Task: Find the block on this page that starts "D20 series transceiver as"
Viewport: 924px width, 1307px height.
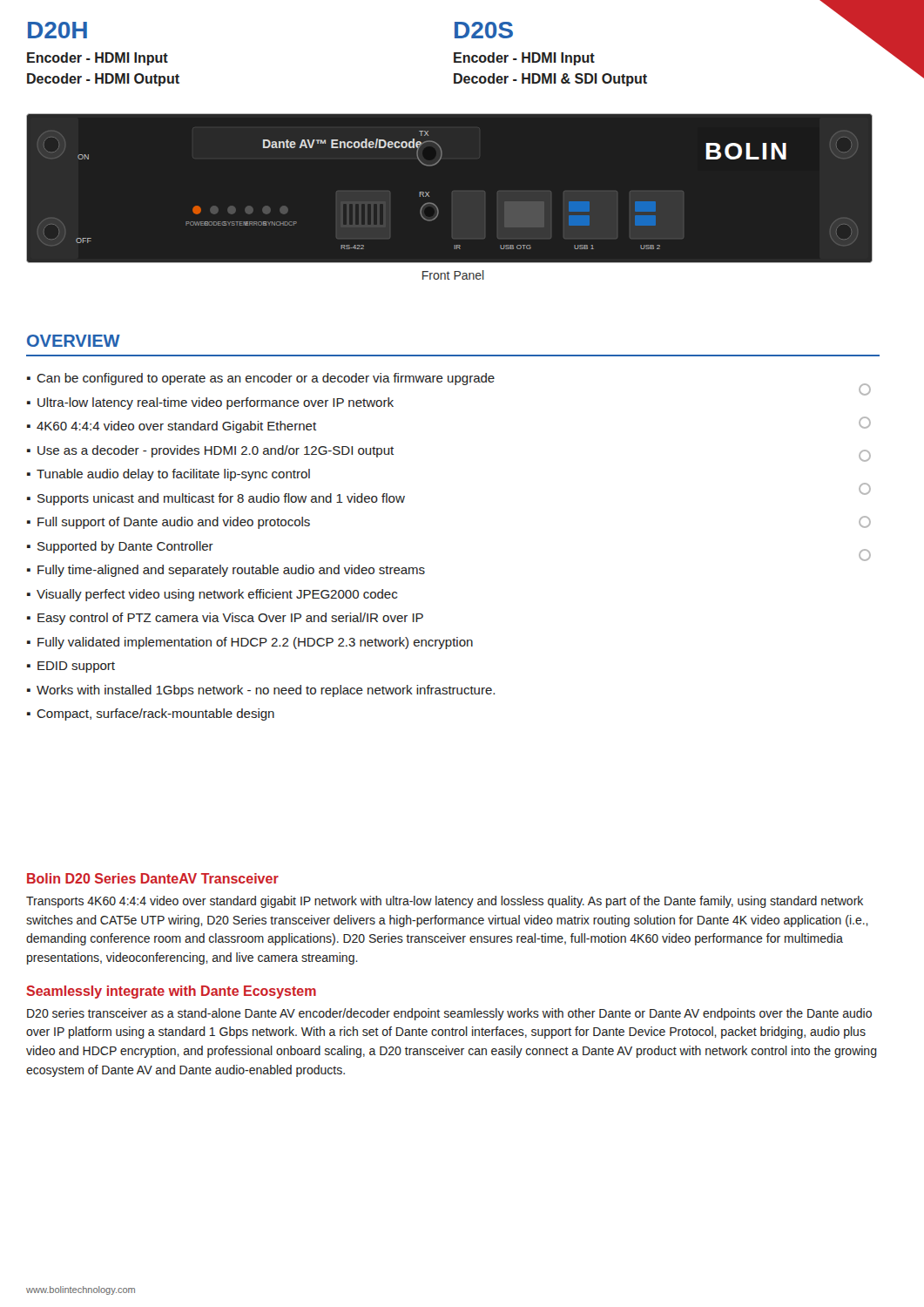Action: point(452,1041)
